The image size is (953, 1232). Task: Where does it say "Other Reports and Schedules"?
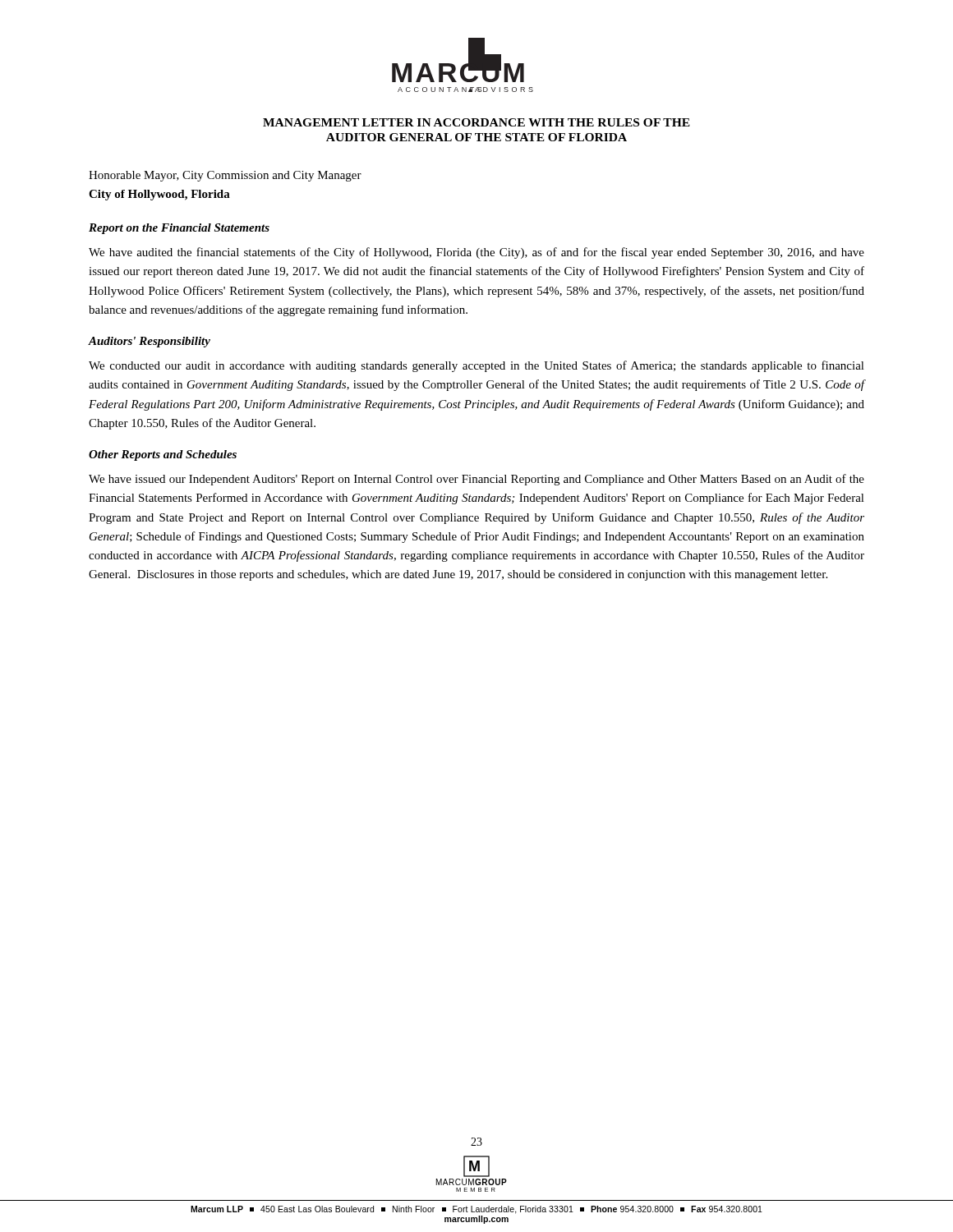coord(163,455)
